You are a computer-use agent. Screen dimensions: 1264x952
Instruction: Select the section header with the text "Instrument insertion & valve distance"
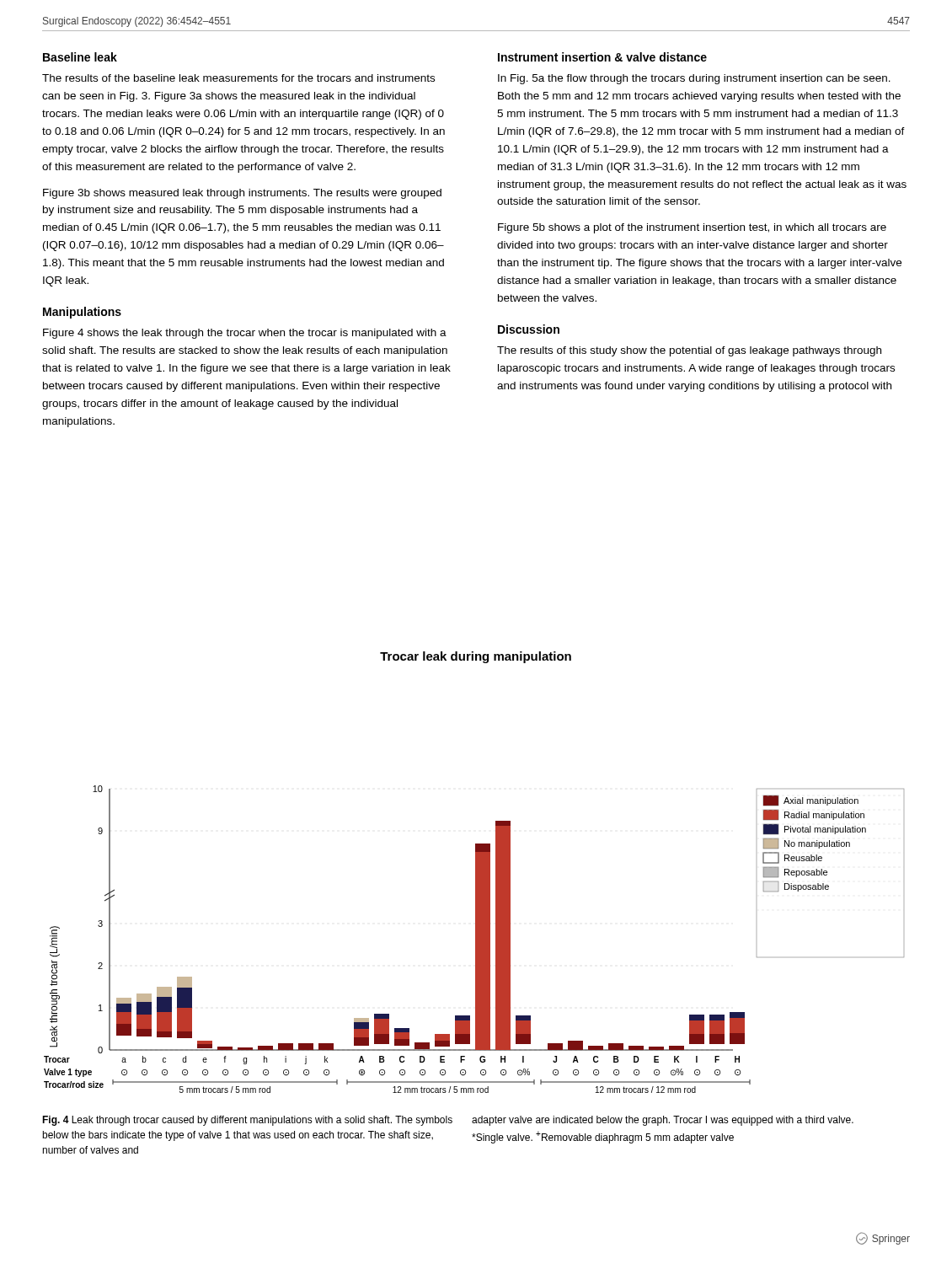(602, 57)
